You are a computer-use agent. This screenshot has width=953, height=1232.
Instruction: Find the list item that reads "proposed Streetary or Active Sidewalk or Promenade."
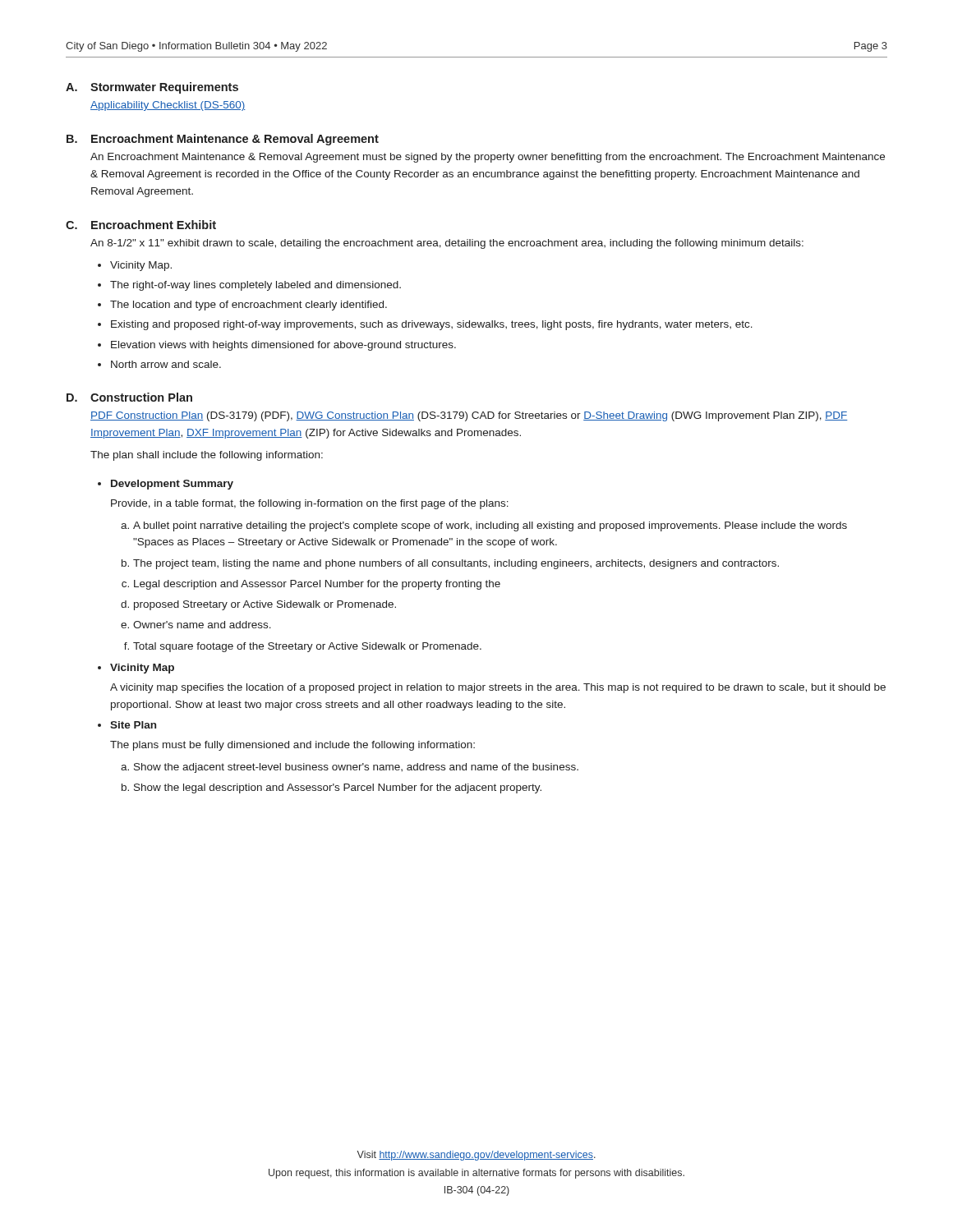pos(265,604)
